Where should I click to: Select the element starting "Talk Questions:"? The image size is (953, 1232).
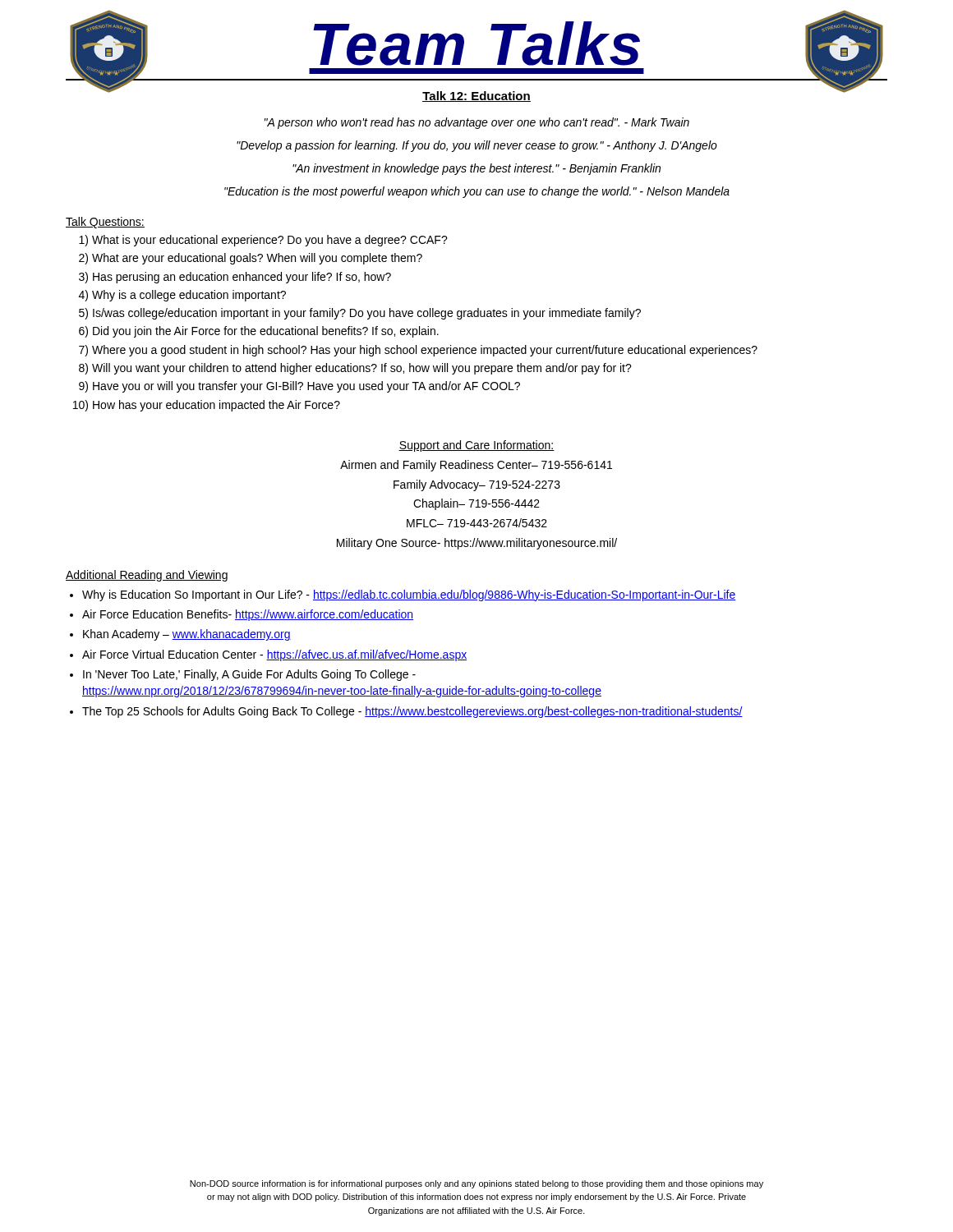[x=105, y=222]
